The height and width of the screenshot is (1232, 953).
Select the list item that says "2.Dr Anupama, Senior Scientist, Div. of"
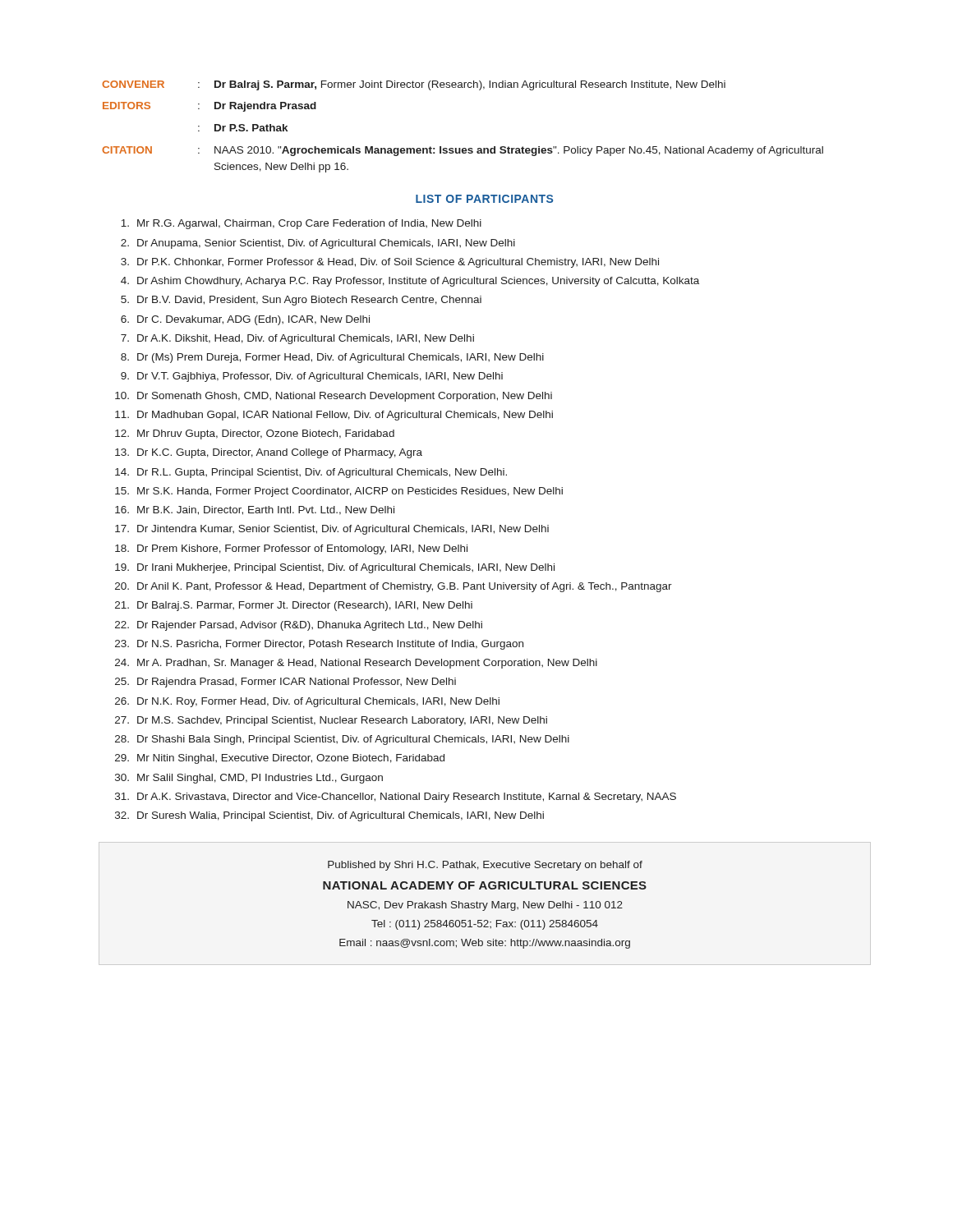[485, 243]
